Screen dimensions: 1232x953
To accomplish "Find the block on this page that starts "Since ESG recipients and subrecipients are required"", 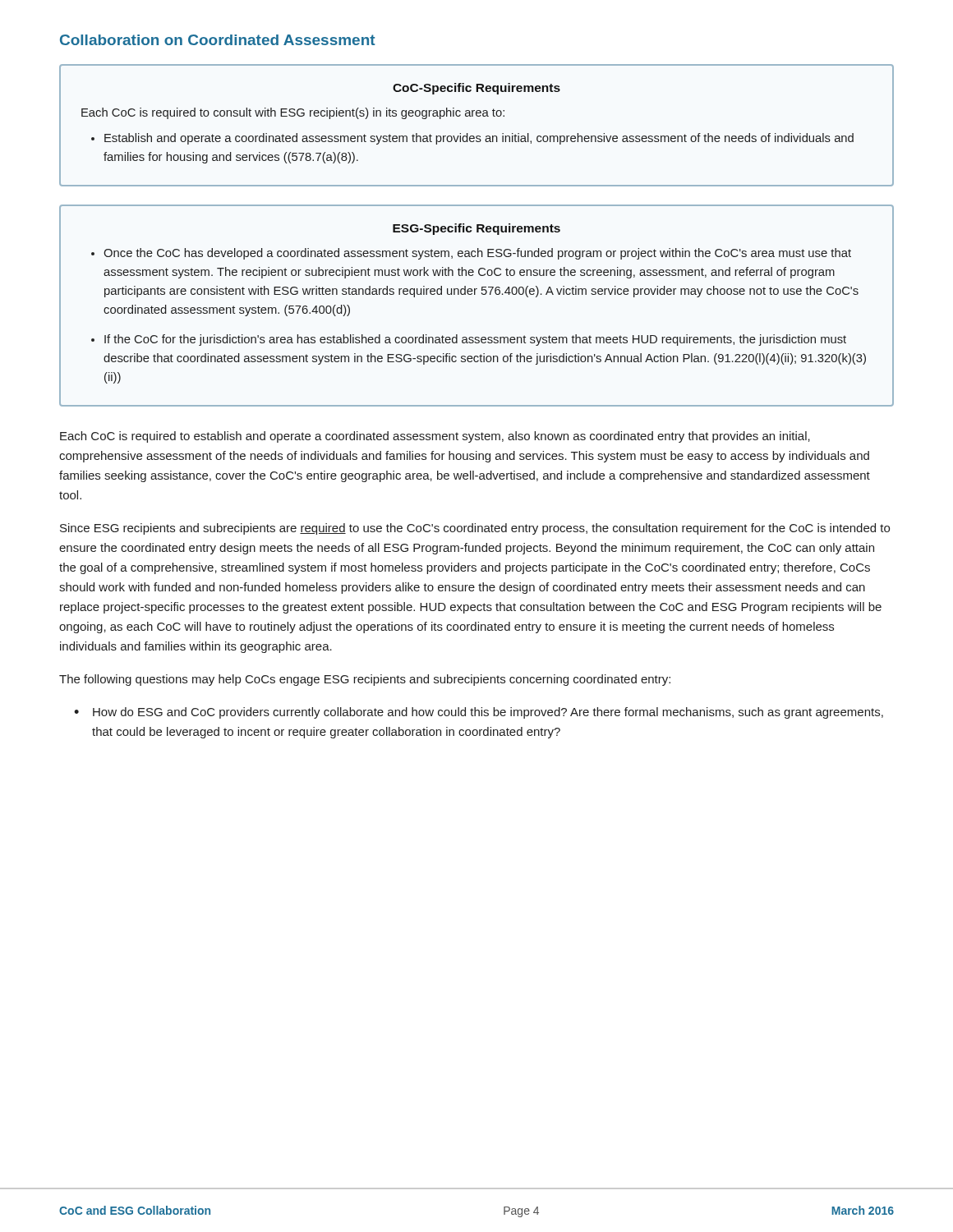I will pos(475,587).
